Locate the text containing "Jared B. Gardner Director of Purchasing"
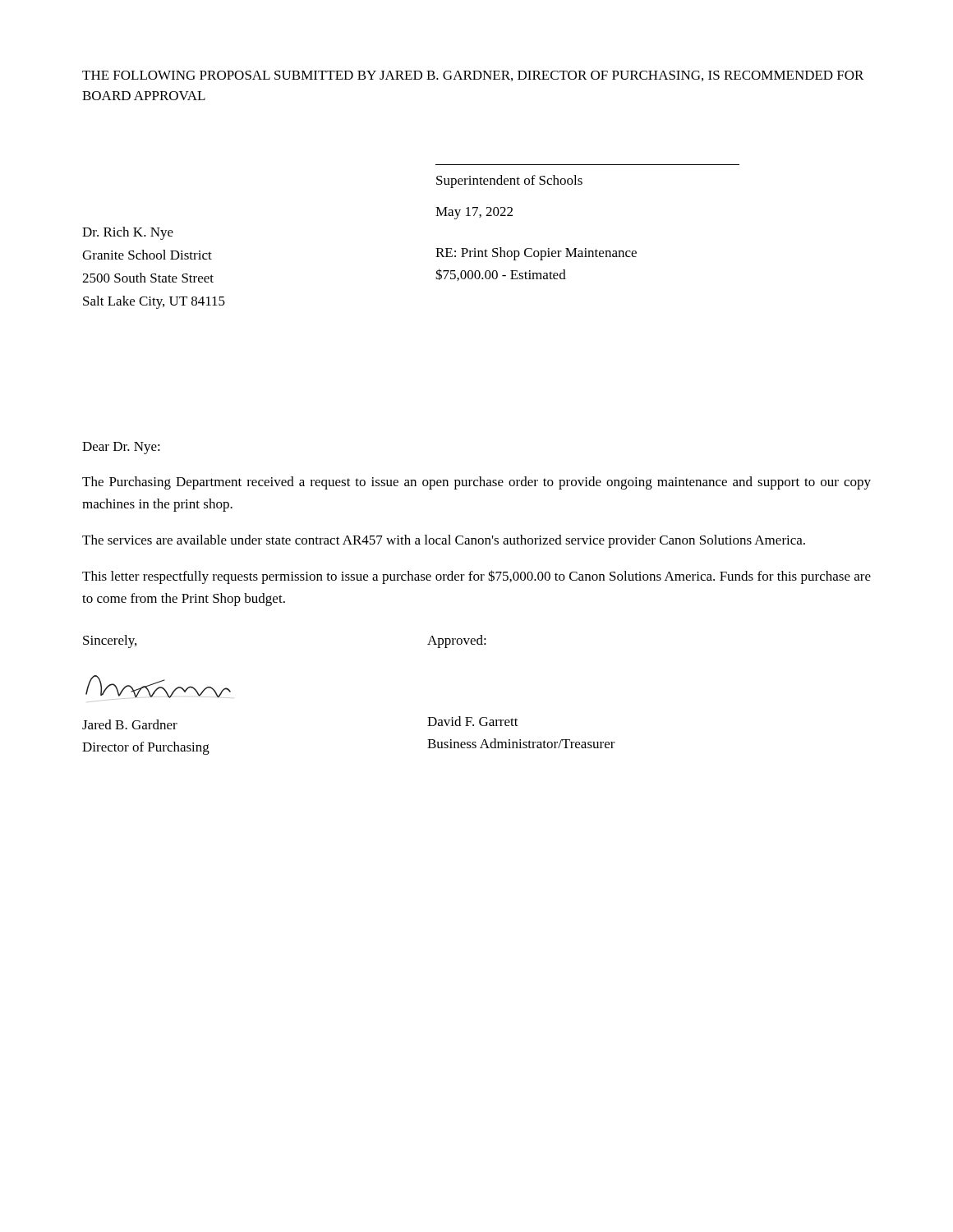This screenshot has height=1232, width=953. [146, 736]
